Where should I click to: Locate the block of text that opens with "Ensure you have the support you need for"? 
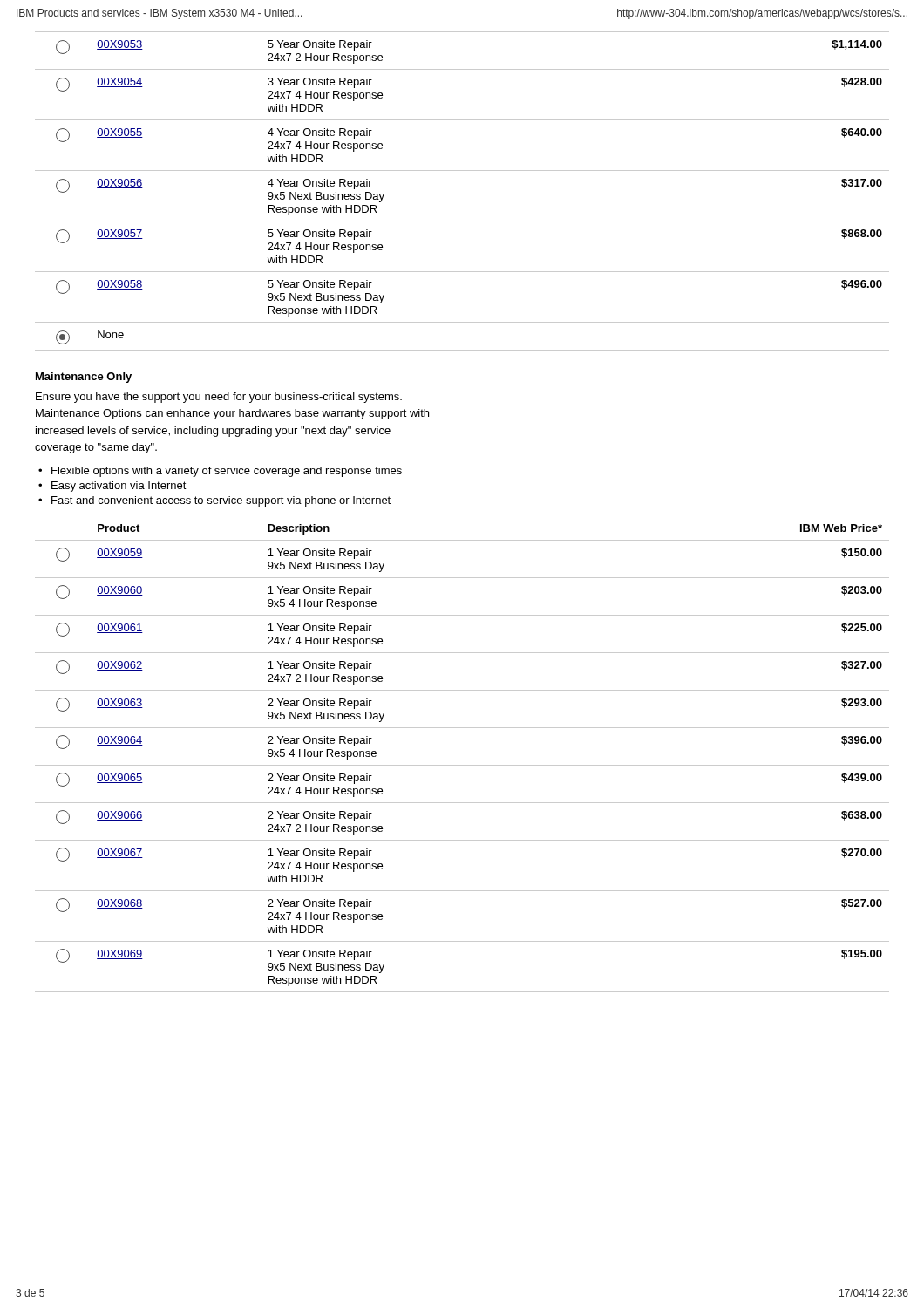pos(232,421)
